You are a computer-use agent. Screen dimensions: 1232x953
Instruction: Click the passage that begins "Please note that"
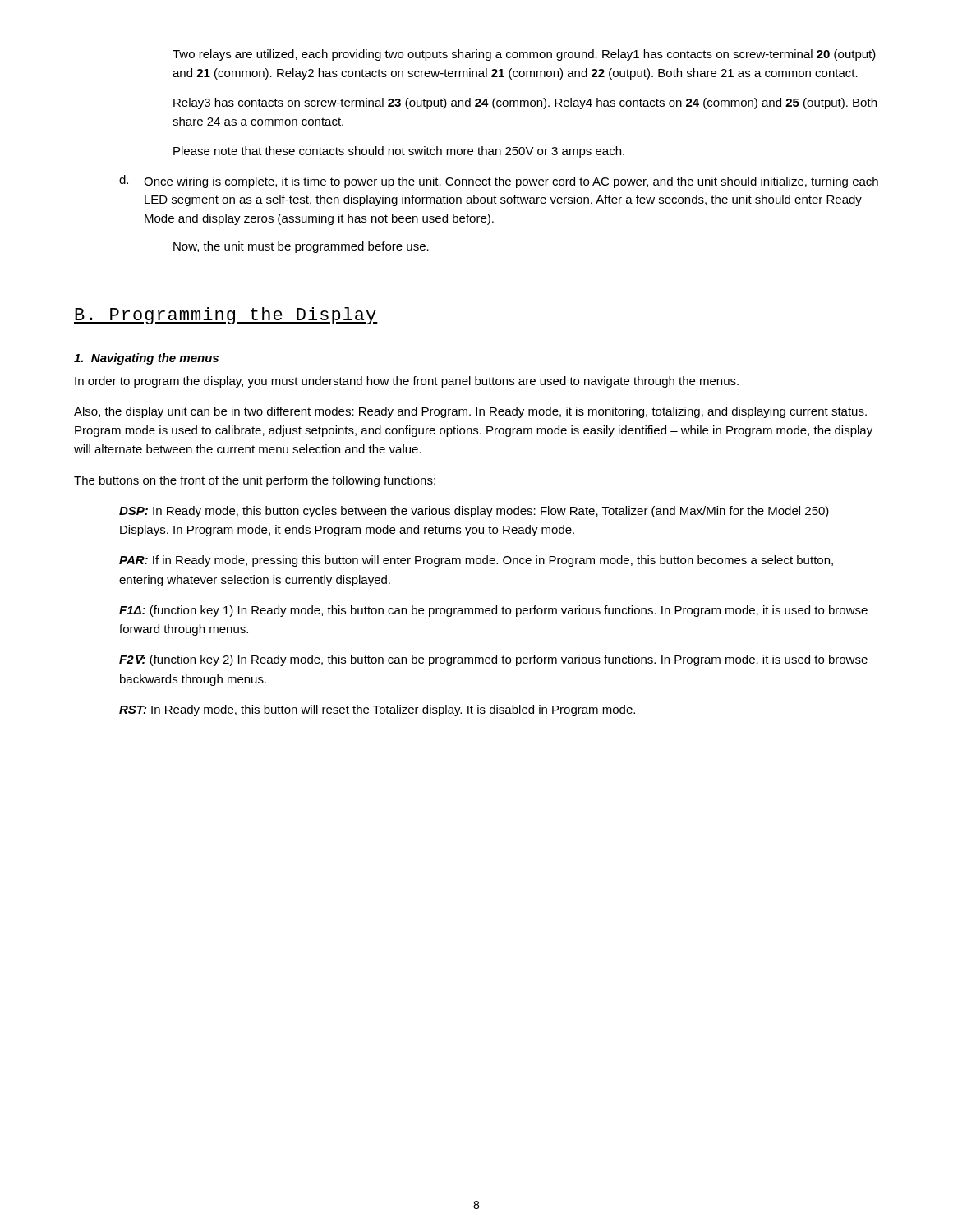click(x=399, y=151)
